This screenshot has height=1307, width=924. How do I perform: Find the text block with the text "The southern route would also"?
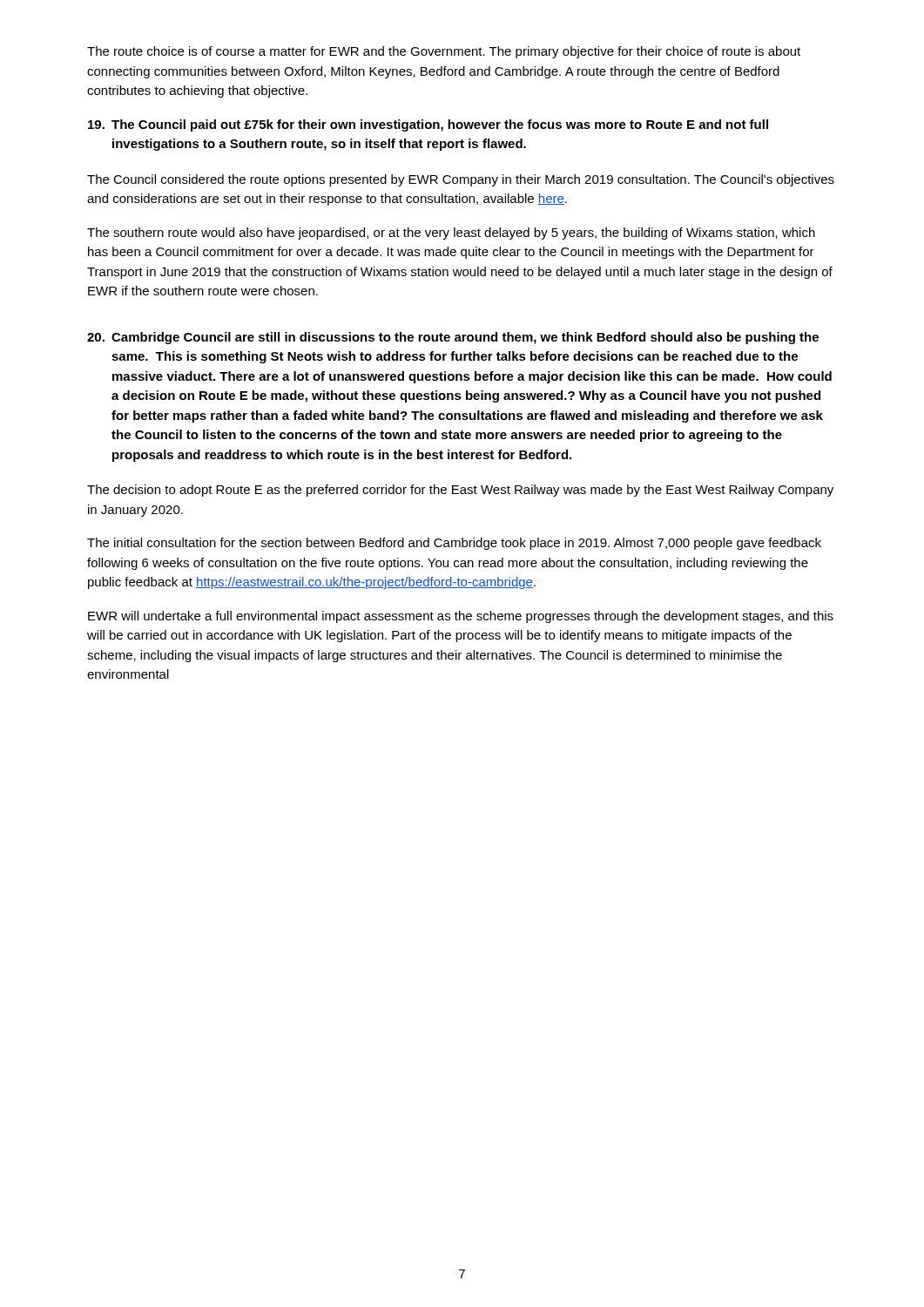point(460,261)
